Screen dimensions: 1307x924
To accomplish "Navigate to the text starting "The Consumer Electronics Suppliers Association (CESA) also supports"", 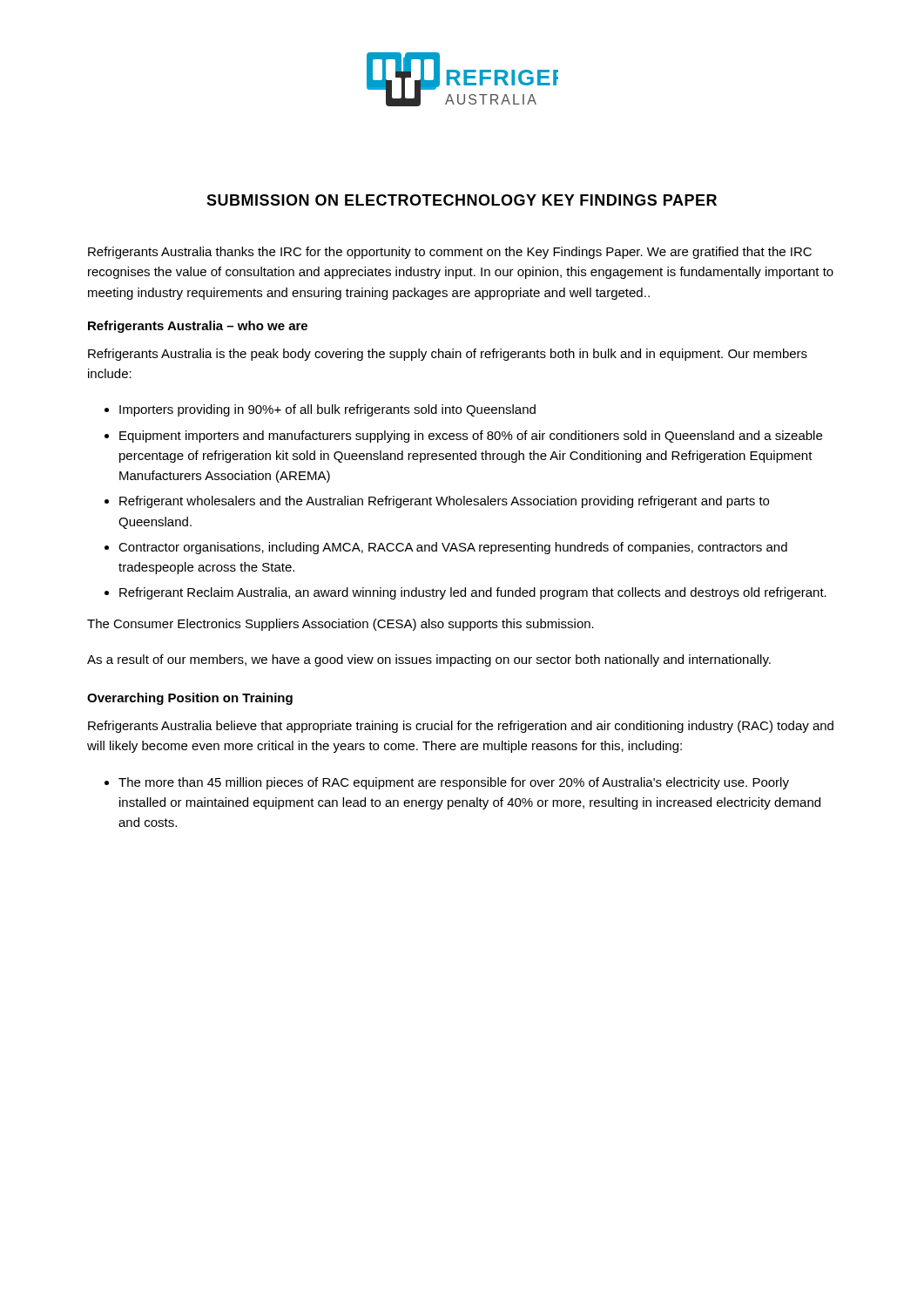I will (341, 623).
